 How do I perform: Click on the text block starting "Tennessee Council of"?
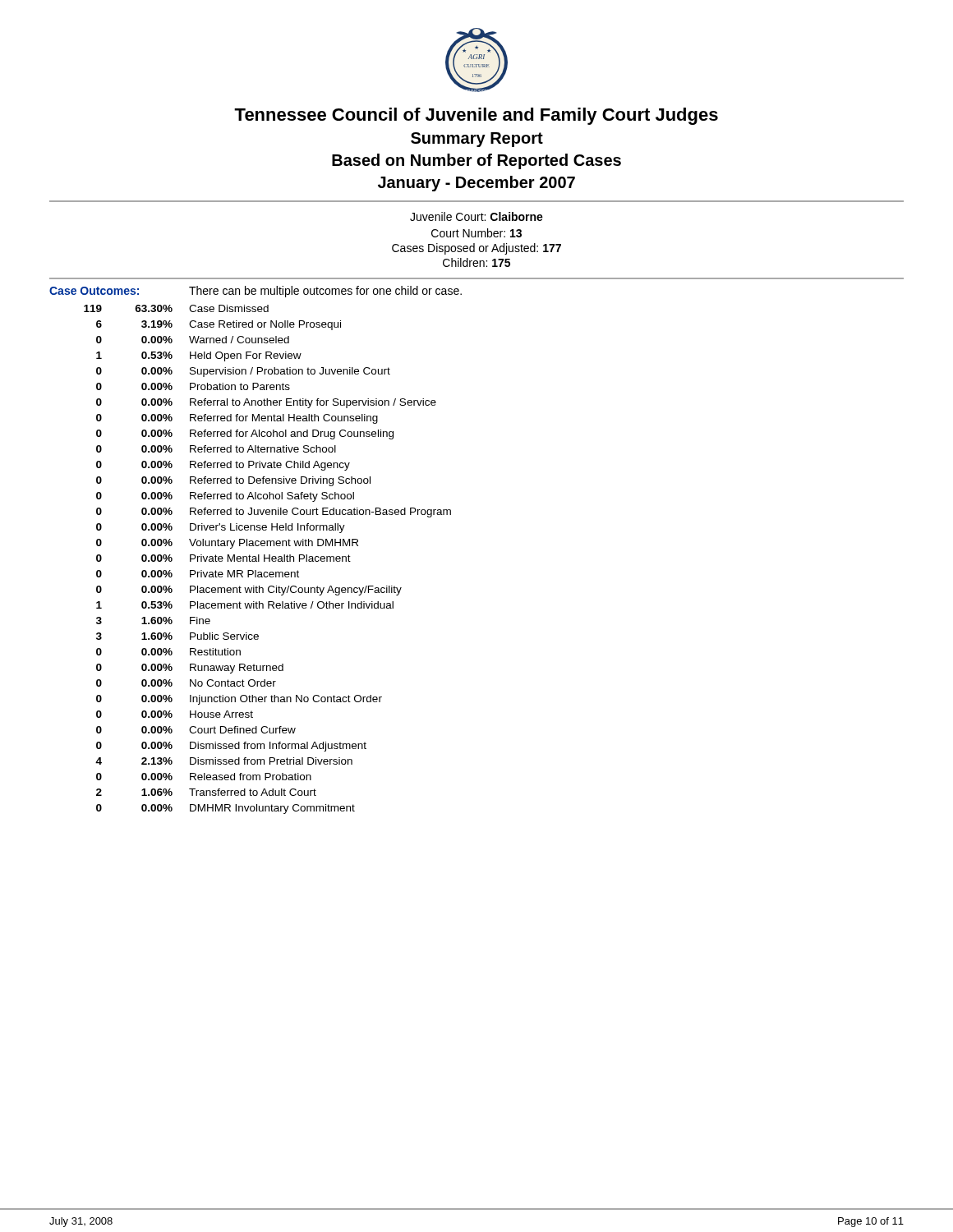pyautogui.click(x=476, y=148)
